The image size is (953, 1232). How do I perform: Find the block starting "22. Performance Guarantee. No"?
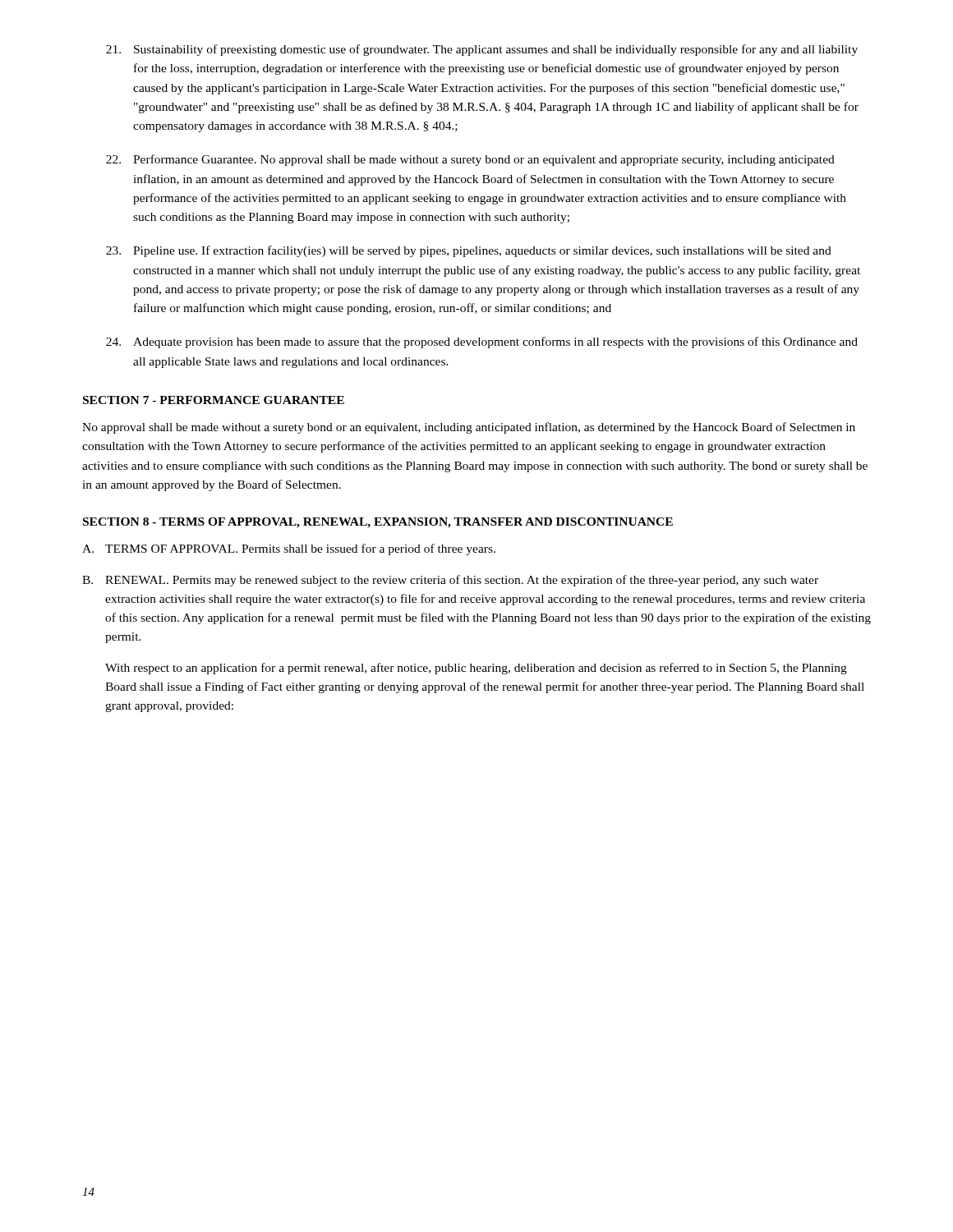(x=476, y=188)
